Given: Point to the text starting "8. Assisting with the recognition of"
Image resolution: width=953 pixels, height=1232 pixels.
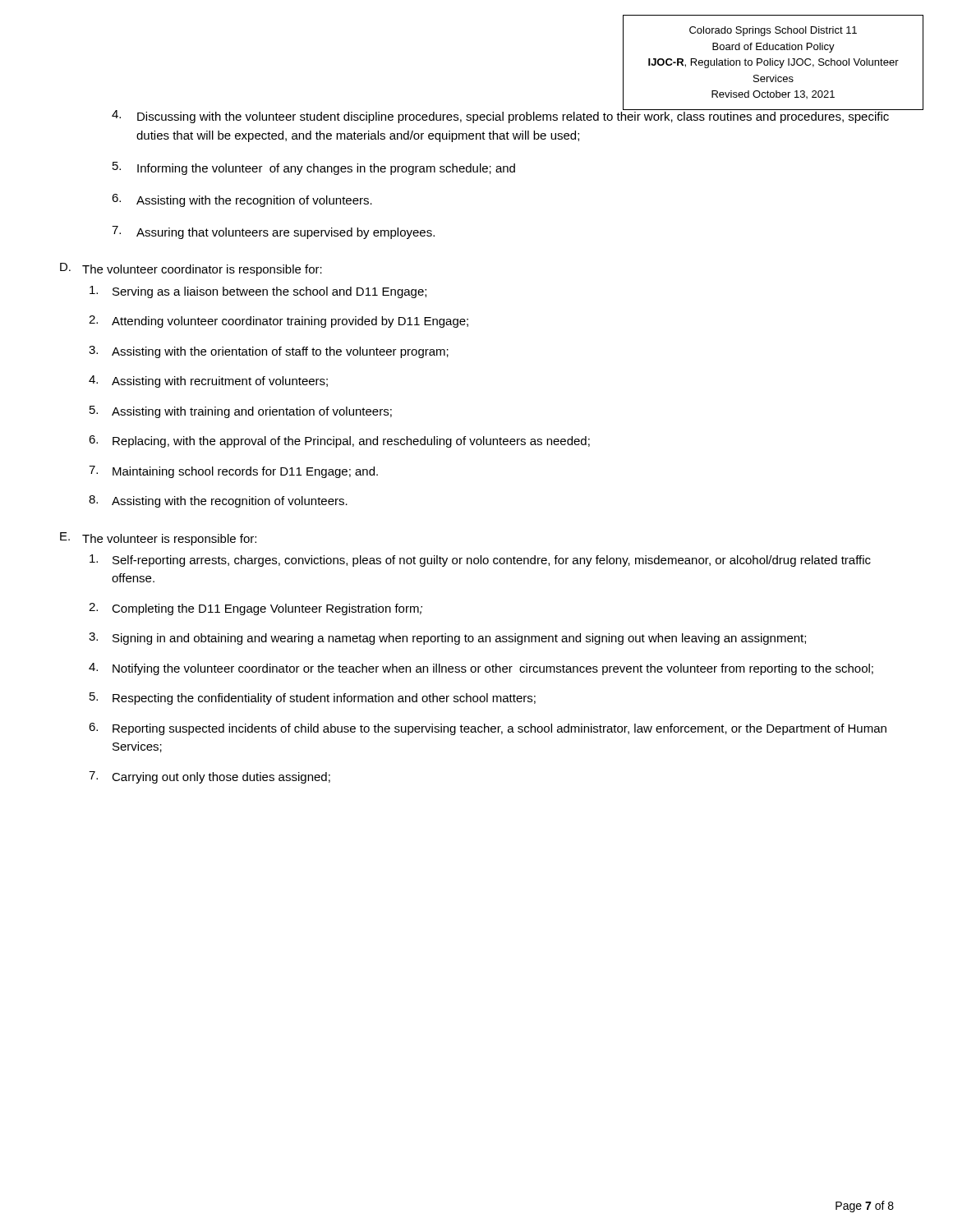Looking at the screenshot, I should pos(218,501).
